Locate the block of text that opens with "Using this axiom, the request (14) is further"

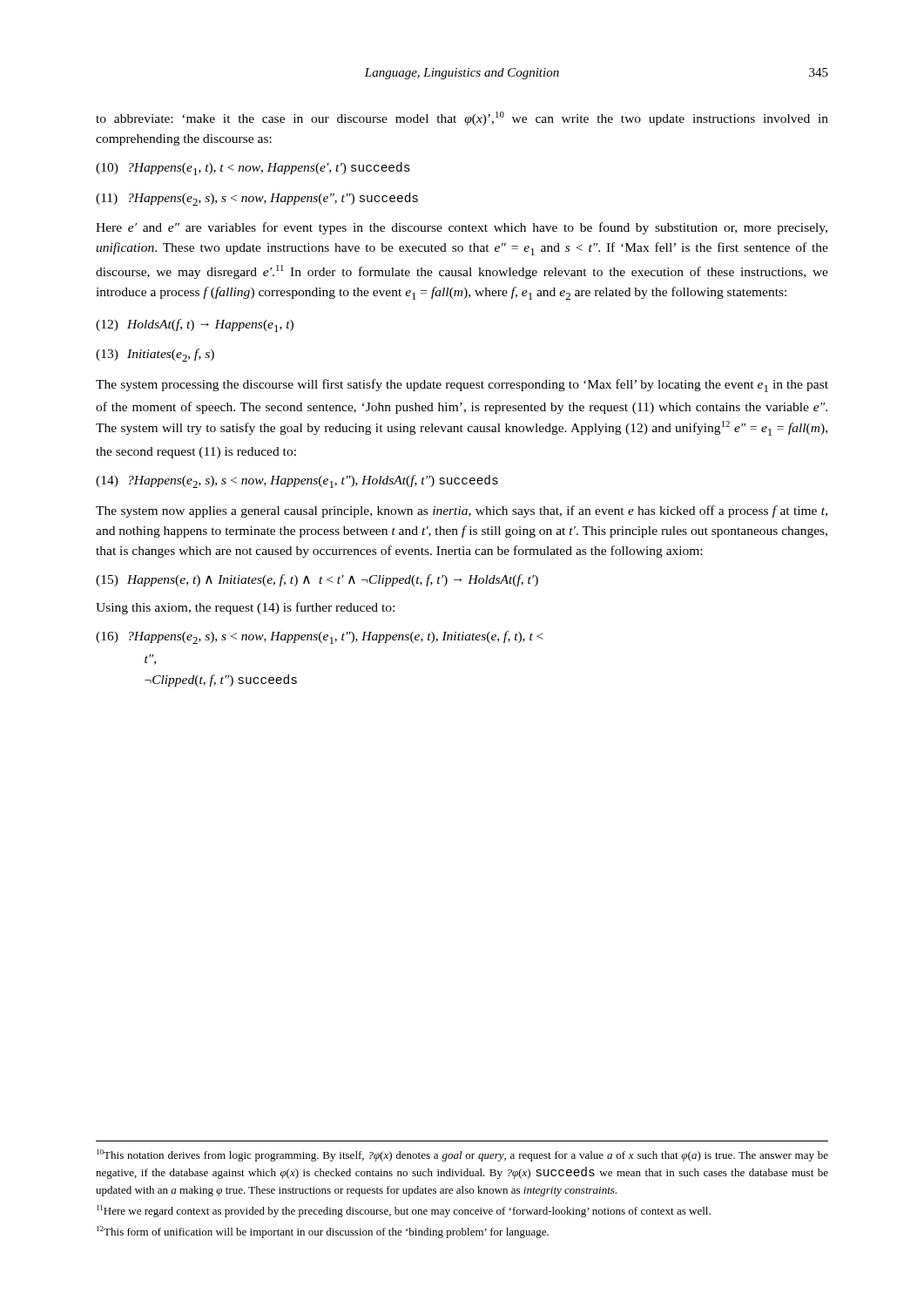click(x=245, y=608)
